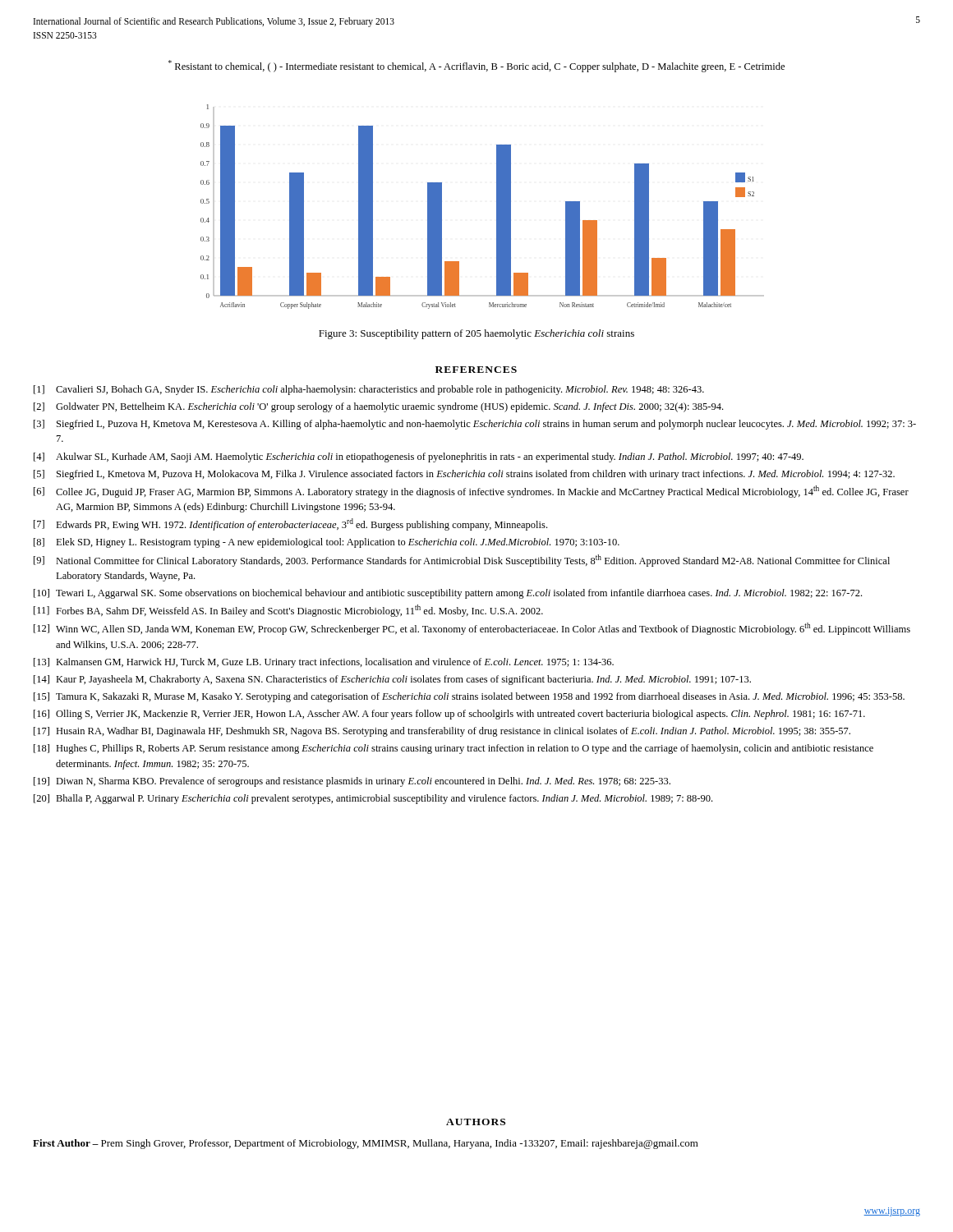Find the grouped bar chart

click(x=476, y=207)
